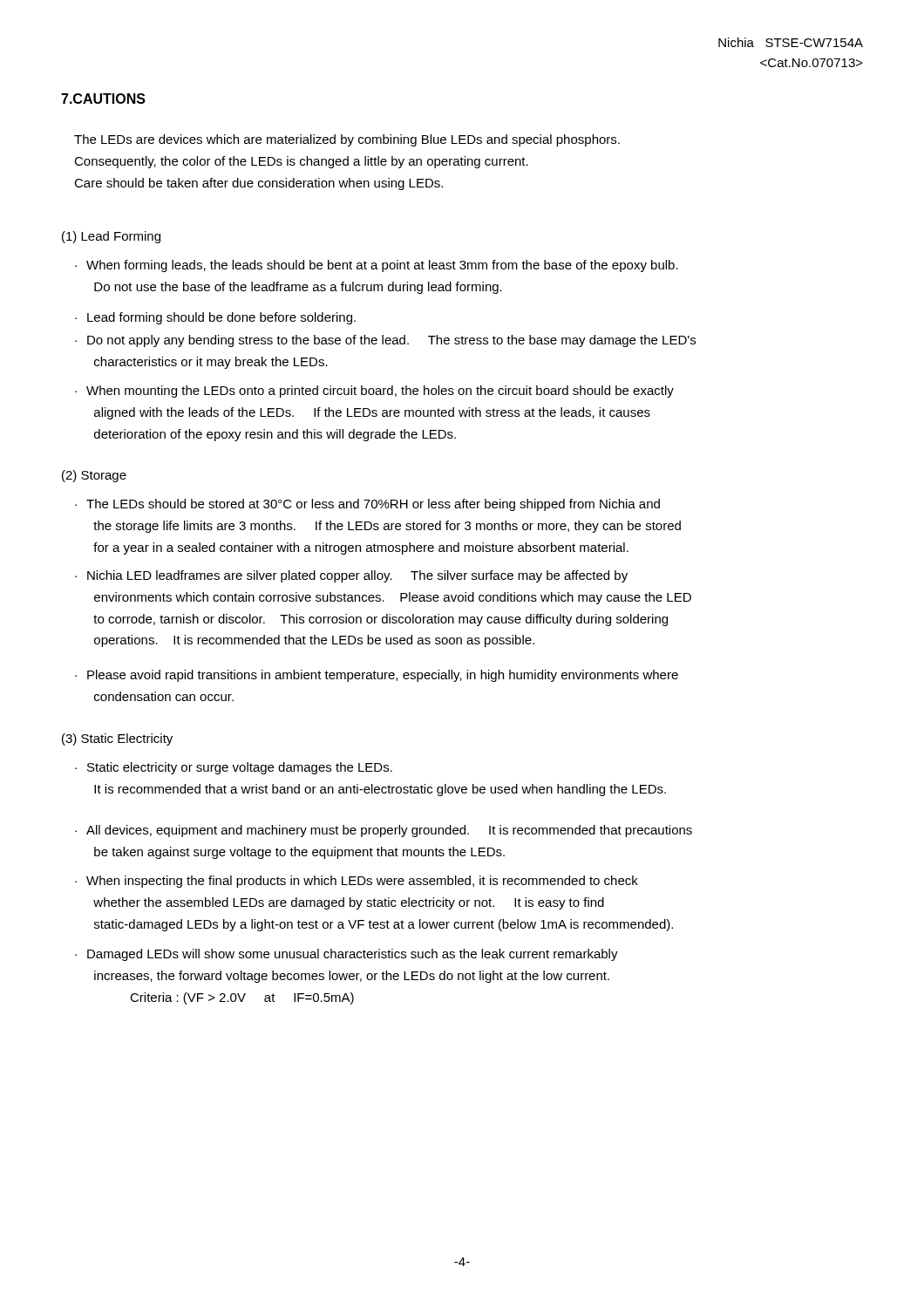The image size is (924, 1308).
Task: Find the block starting "·When forming leads, the leads"
Action: point(459,276)
